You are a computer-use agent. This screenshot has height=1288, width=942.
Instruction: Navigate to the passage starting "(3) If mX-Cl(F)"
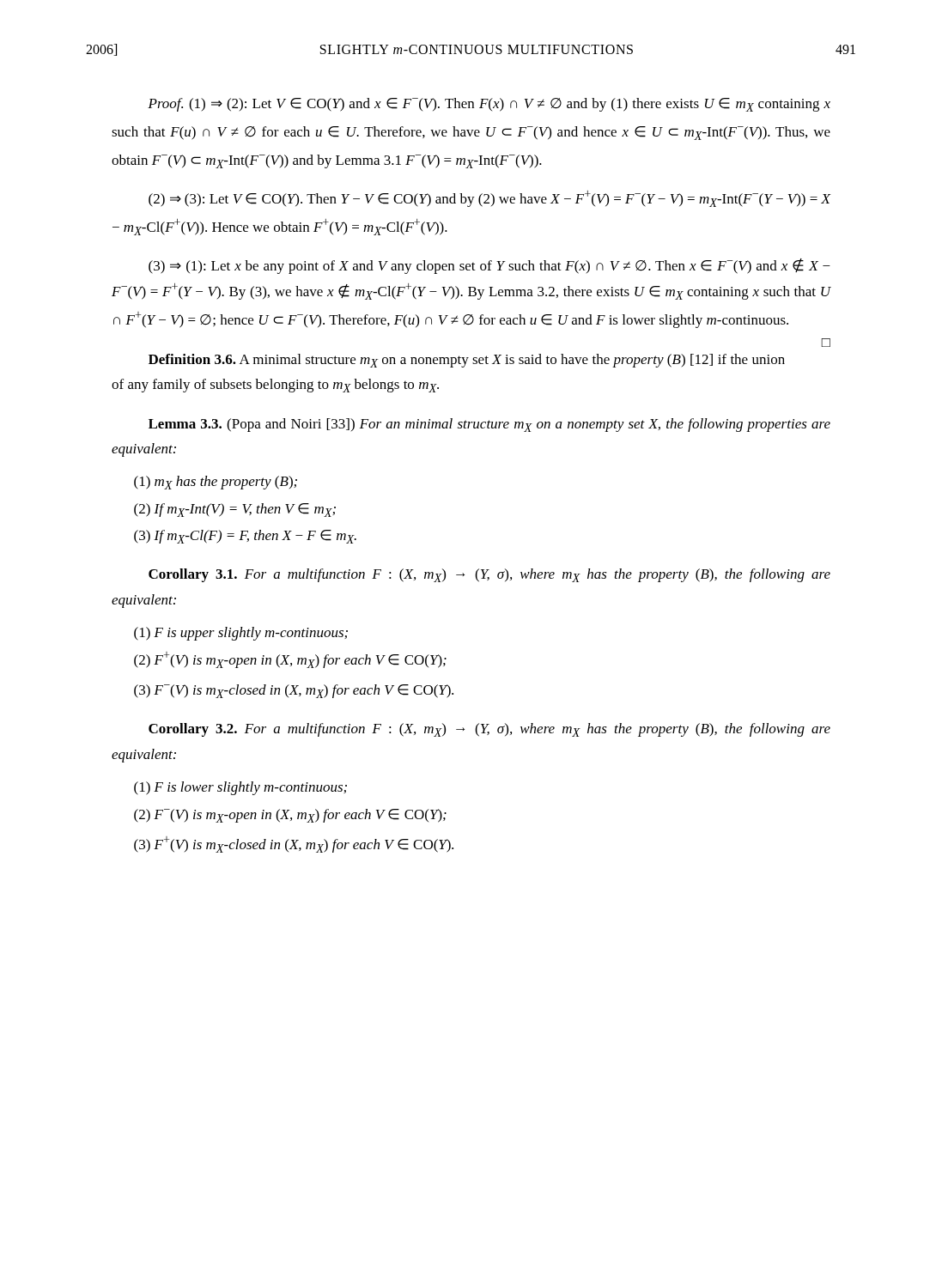pyautogui.click(x=245, y=537)
